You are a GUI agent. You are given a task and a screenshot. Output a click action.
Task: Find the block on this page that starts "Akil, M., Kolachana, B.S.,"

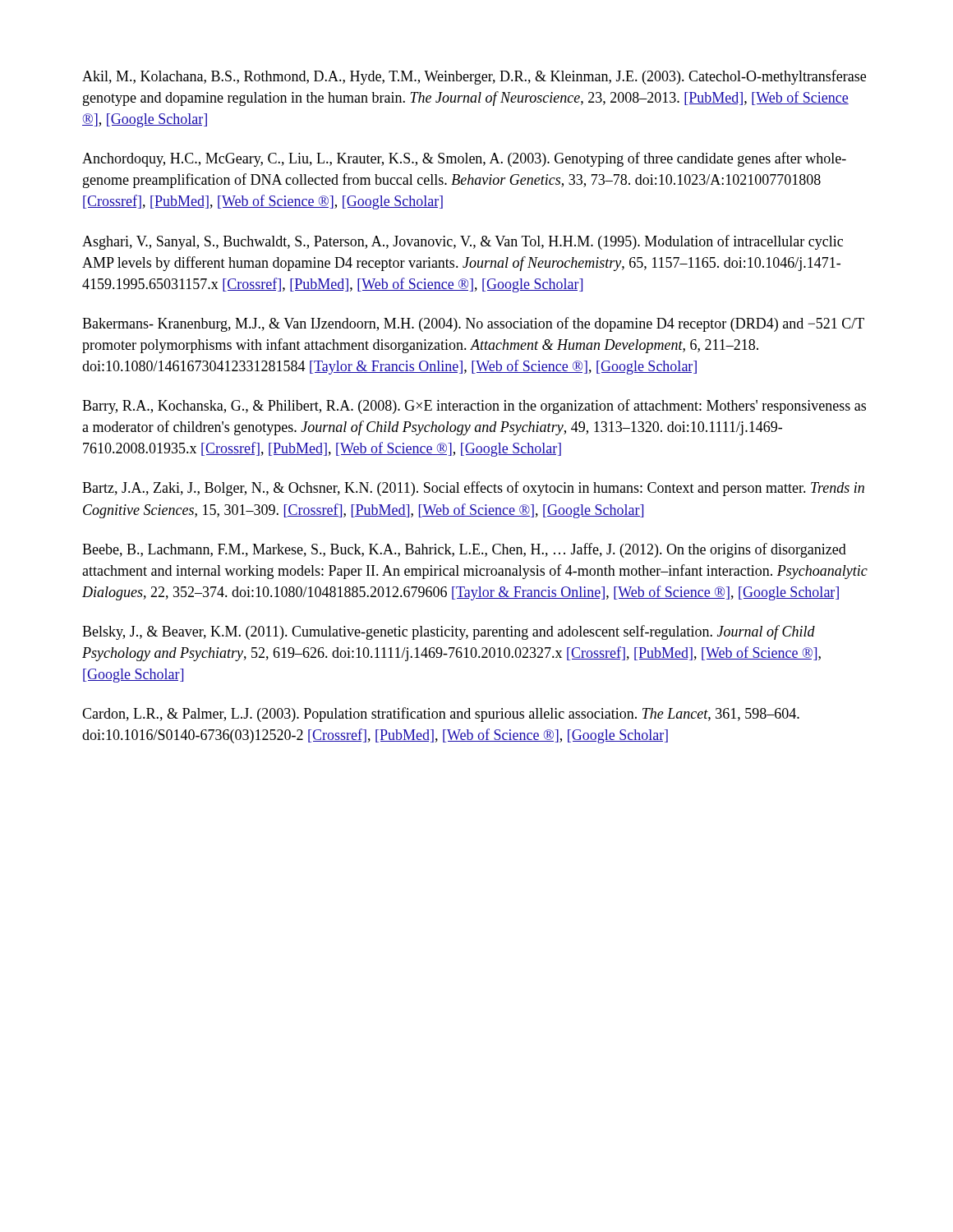click(474, 98)
